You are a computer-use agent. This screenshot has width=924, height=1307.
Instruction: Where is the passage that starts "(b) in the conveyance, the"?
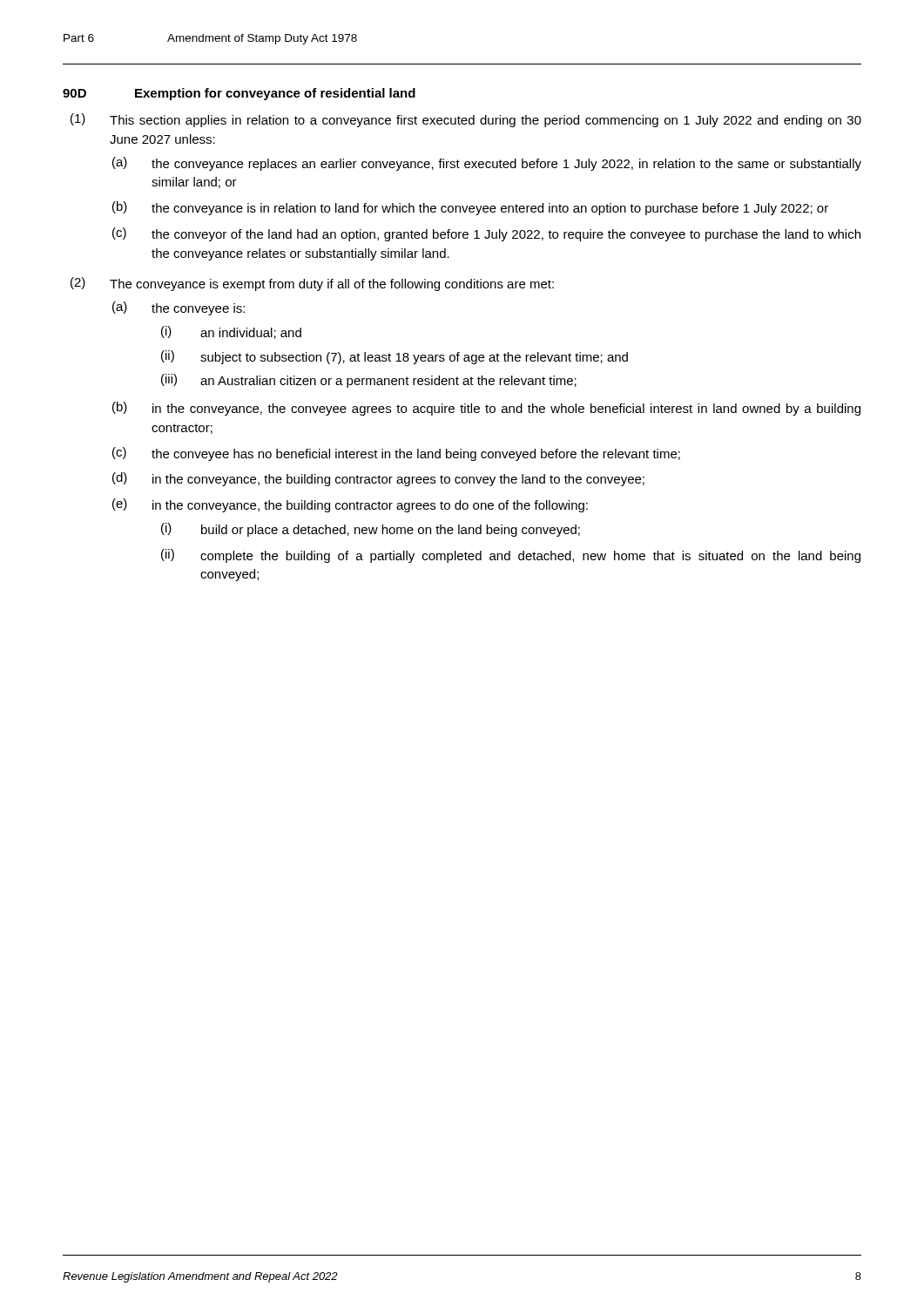click(486, 418)
